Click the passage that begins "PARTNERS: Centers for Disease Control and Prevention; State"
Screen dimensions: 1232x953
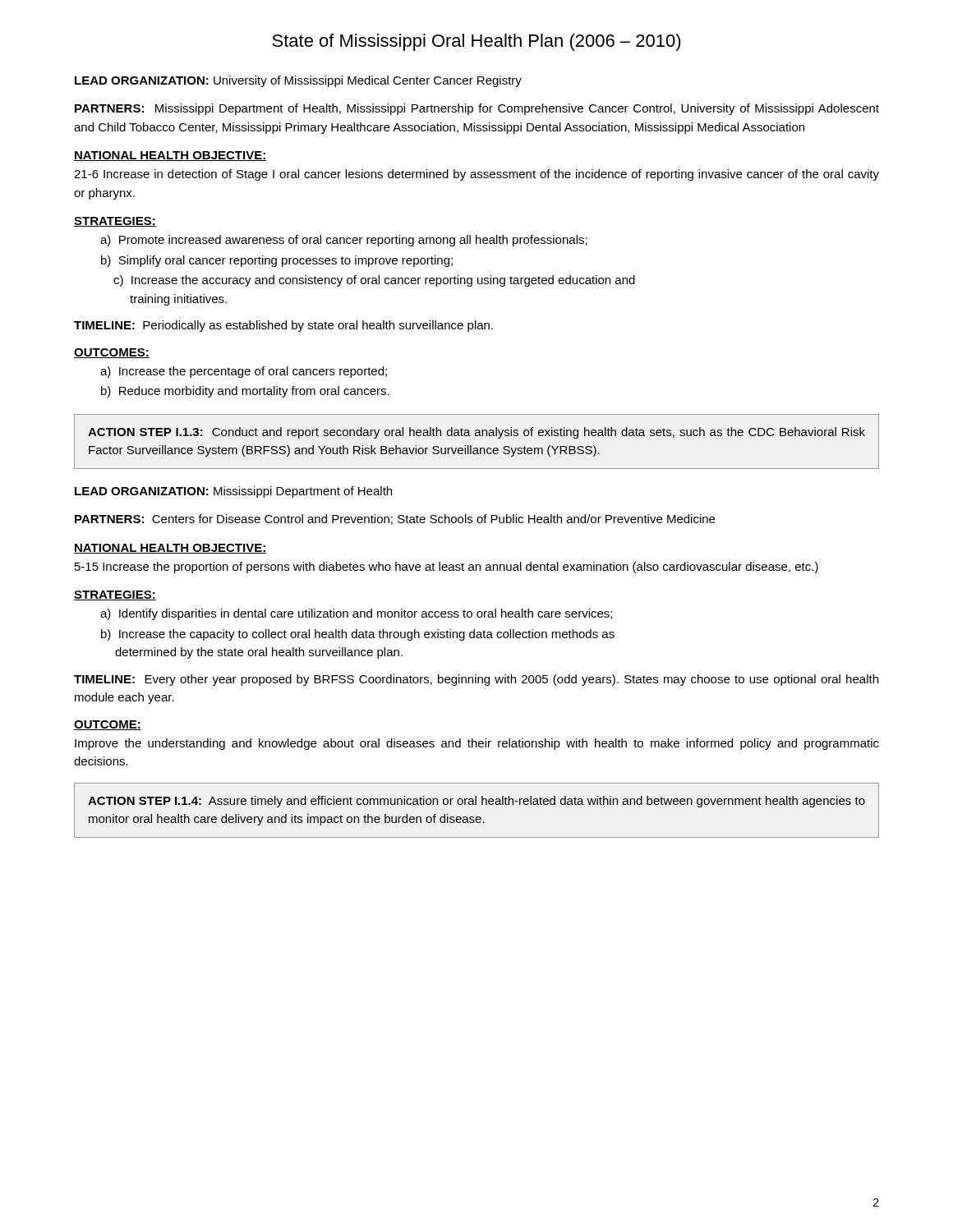[x=395, y=519]
